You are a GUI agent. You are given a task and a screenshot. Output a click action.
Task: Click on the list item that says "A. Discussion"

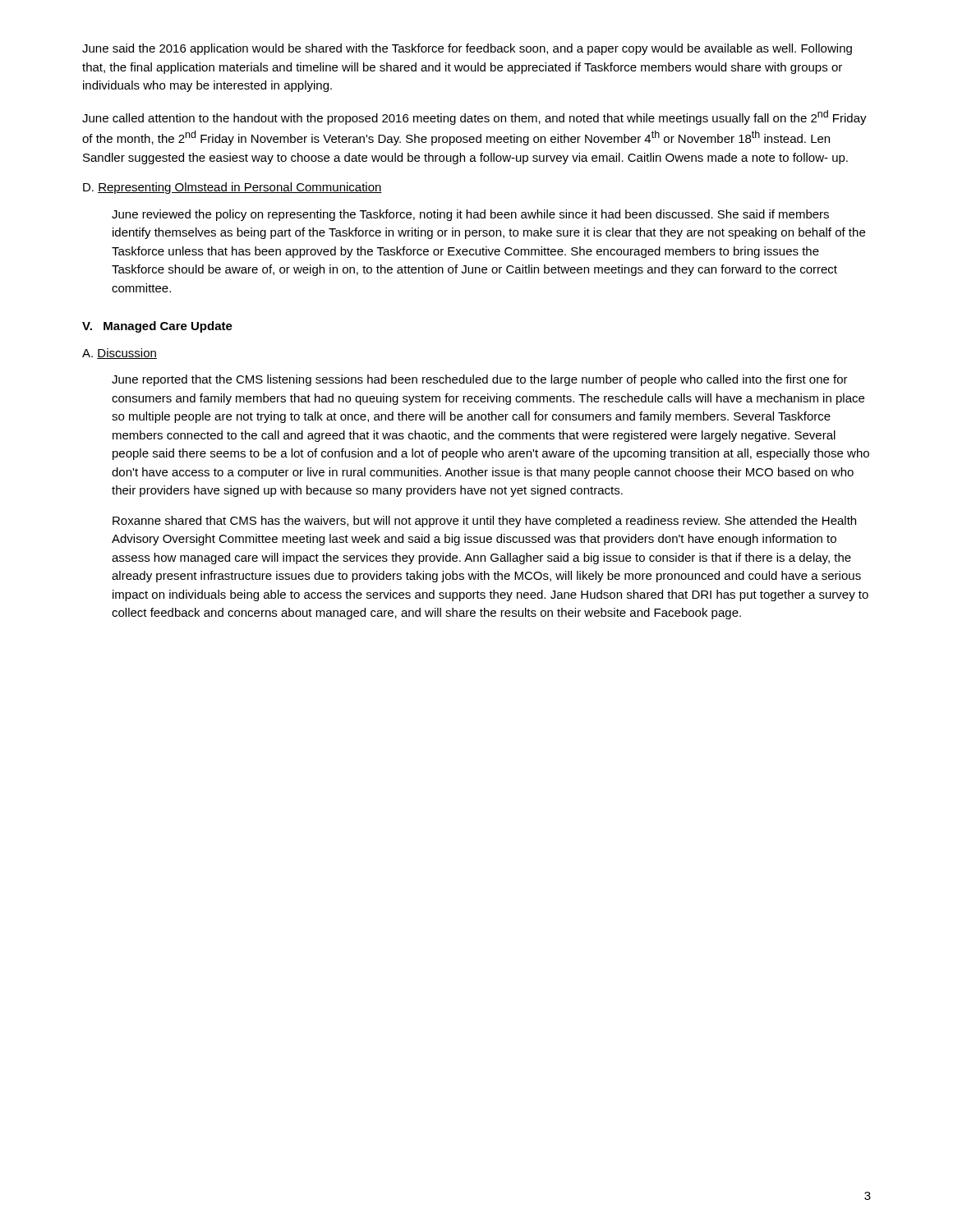(x=120, y=354)
